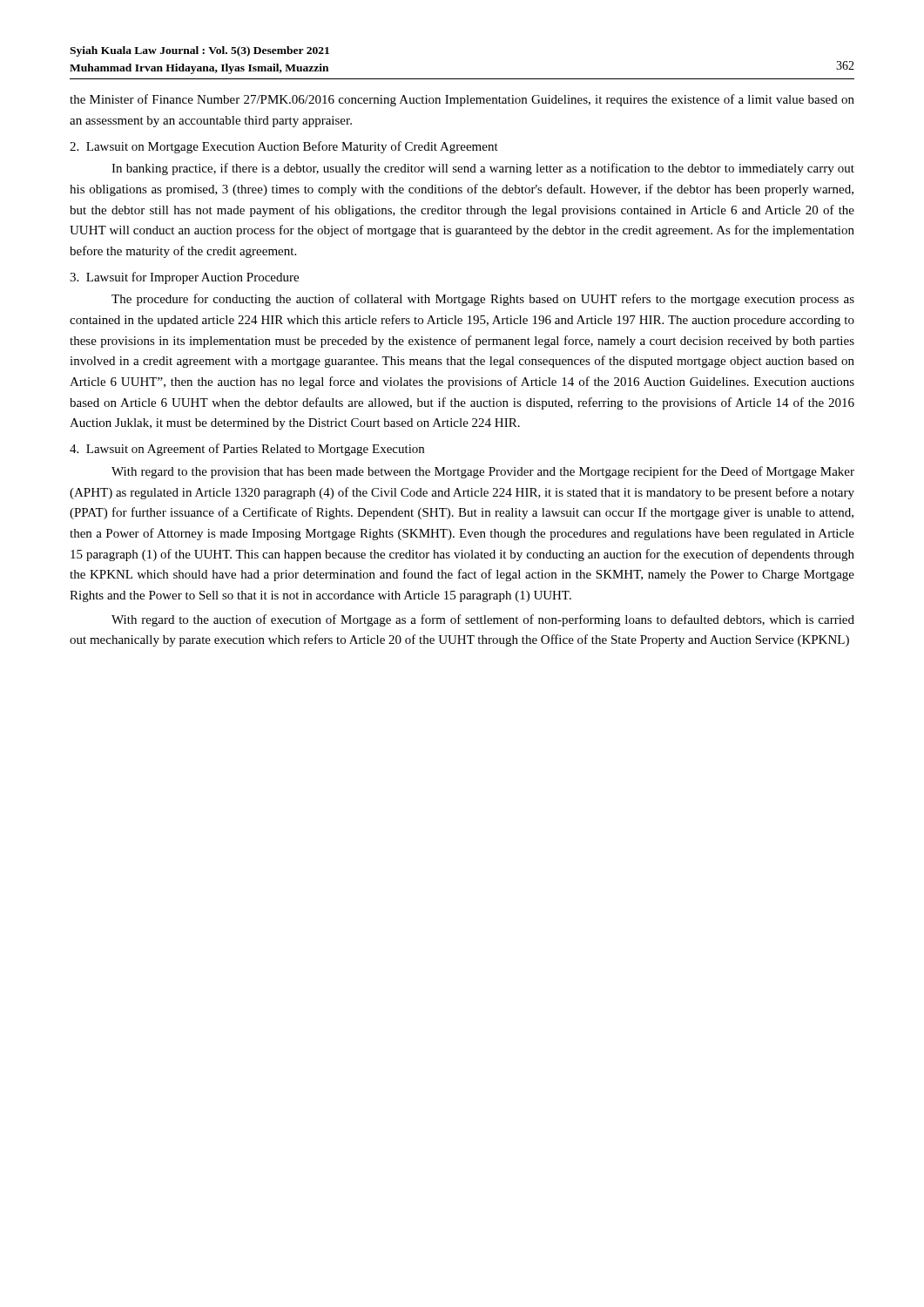The image size is (924, 1307).
Task: Locate the element starting "With regard to the auction of execution"
Action: coord(462,630)
